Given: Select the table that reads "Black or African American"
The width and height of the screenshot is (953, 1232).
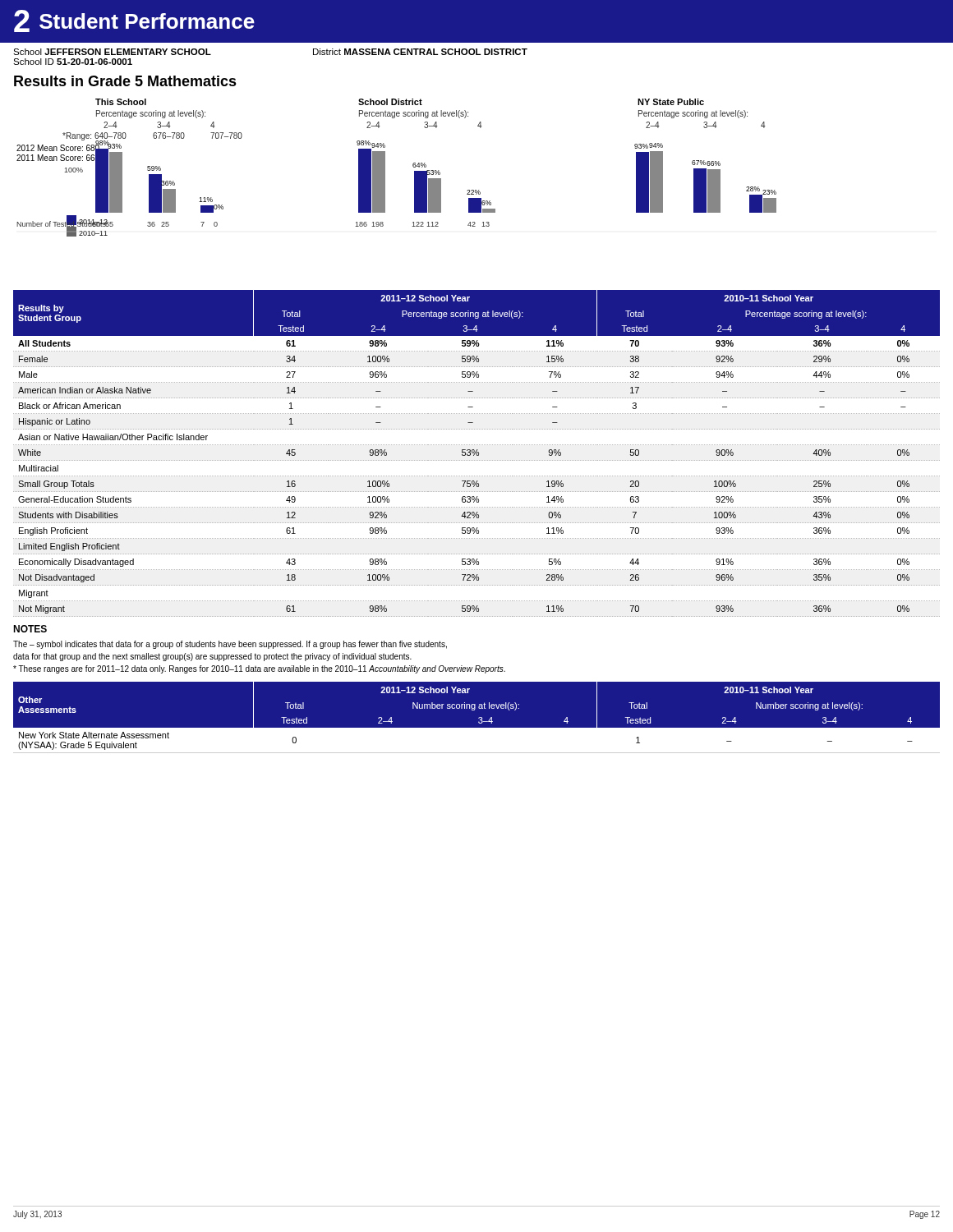Looking at the screenshot, I should pyautogui.click(x=476, y=453).
